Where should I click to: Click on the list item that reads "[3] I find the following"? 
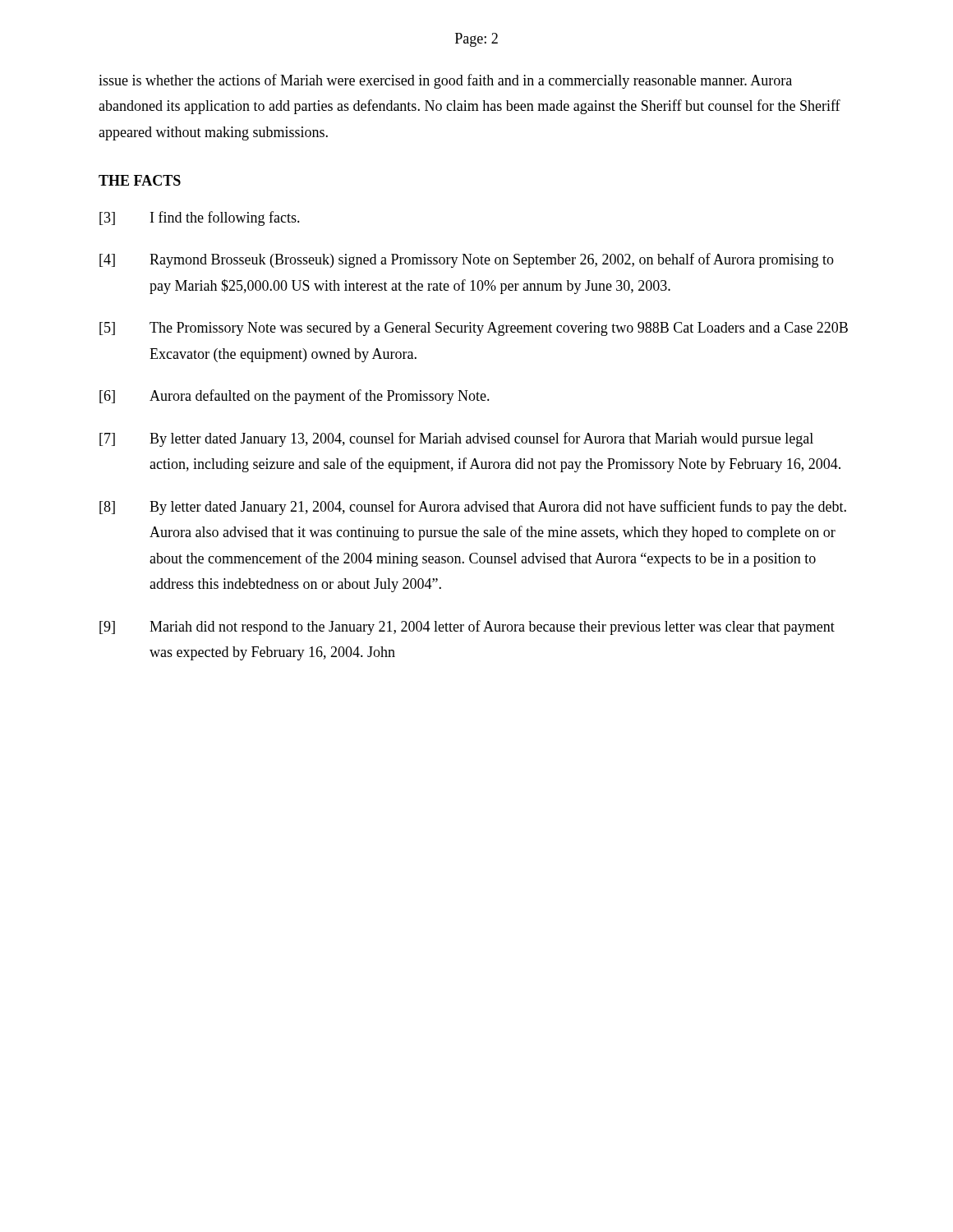coord(199,218)
